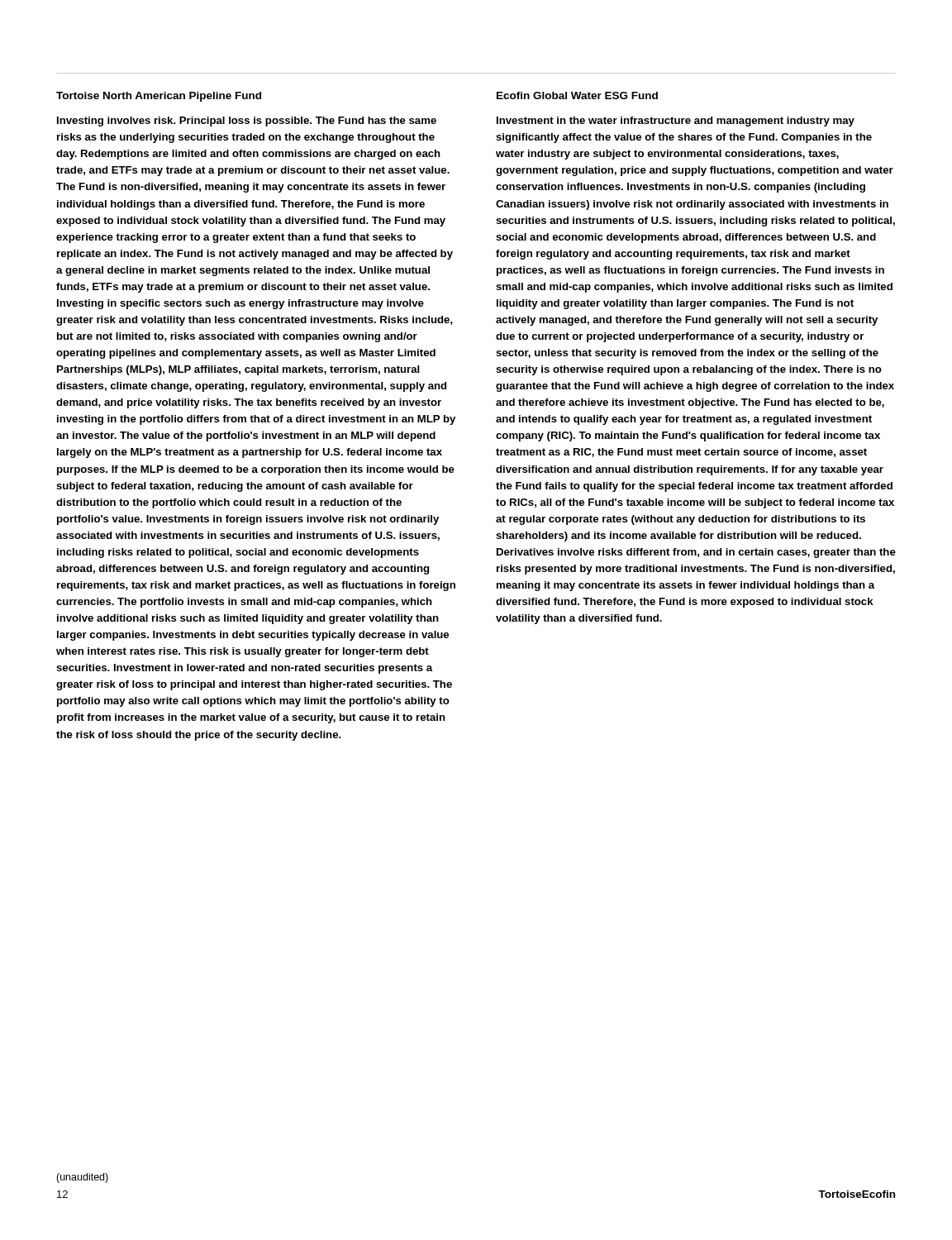Click on the region starting "Investment in the water infrastructure and management industry"
This screenshot has width=952, height=1240.
pyautogui.click(x=696, y=370)
